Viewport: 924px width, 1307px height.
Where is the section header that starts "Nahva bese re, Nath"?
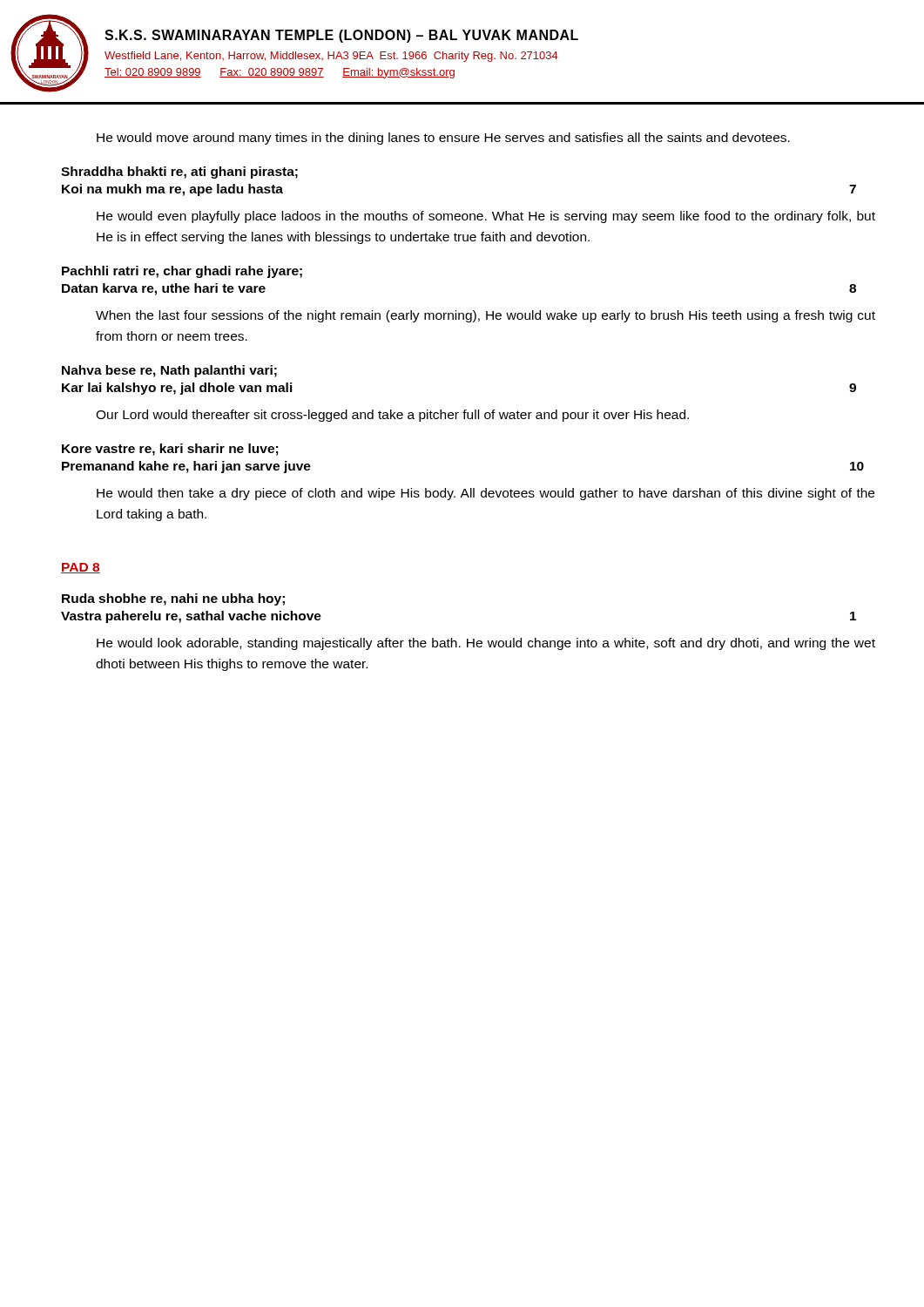pyautogui.click(x=169, y=370)
